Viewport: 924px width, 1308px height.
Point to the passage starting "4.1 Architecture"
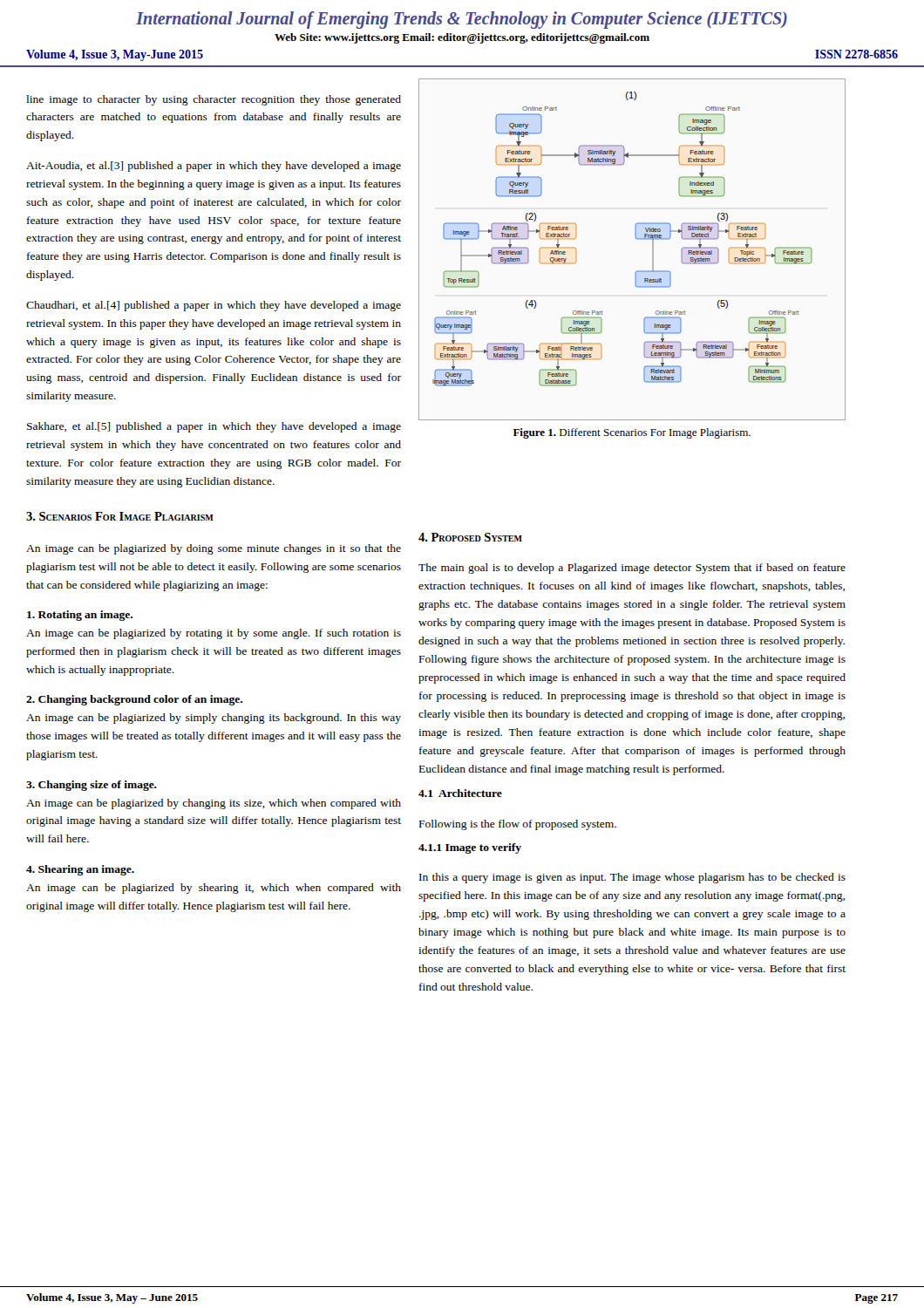coord(460,793)
